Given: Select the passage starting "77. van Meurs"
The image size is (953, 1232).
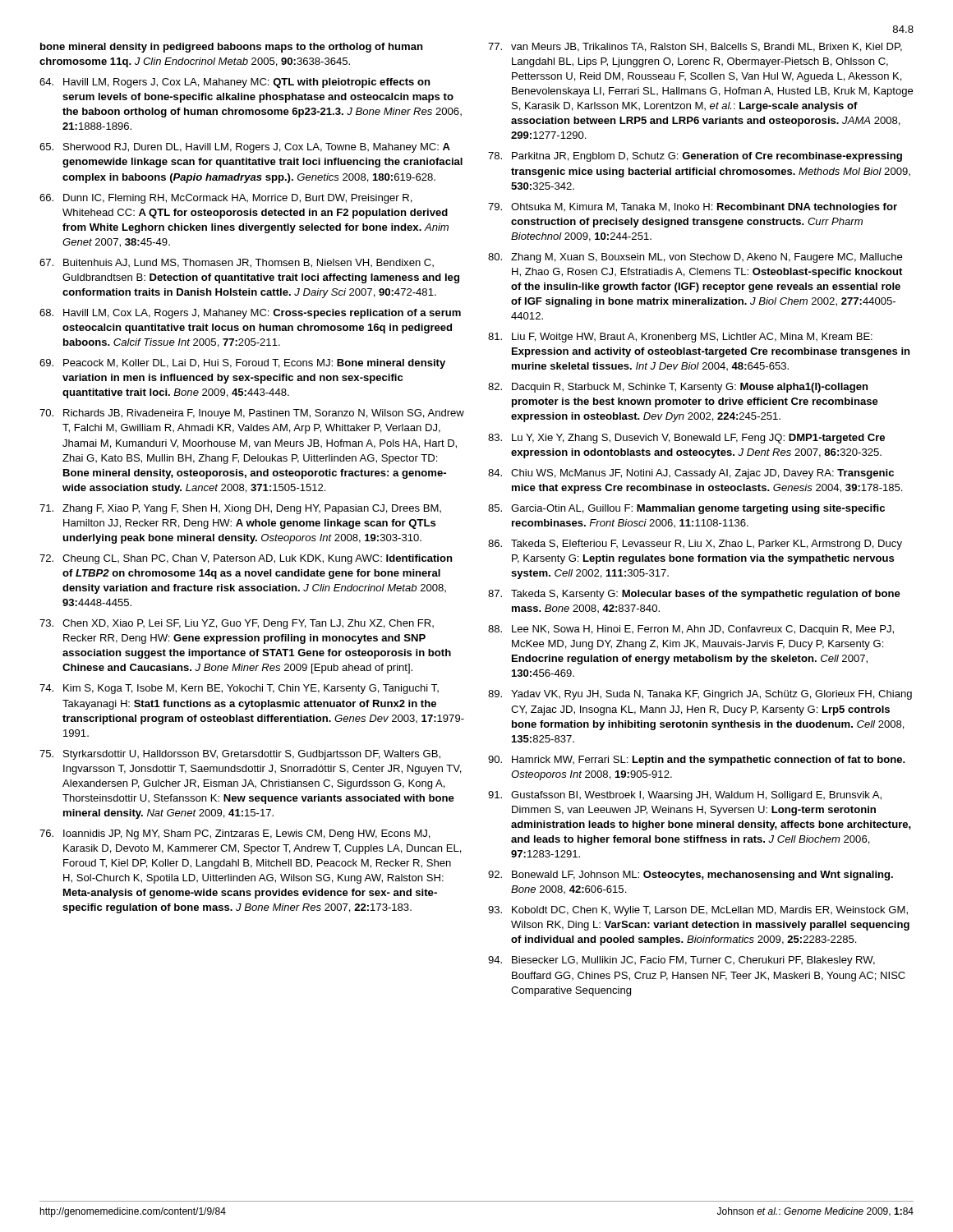Looking at the screenshot, I should point(701,91).
